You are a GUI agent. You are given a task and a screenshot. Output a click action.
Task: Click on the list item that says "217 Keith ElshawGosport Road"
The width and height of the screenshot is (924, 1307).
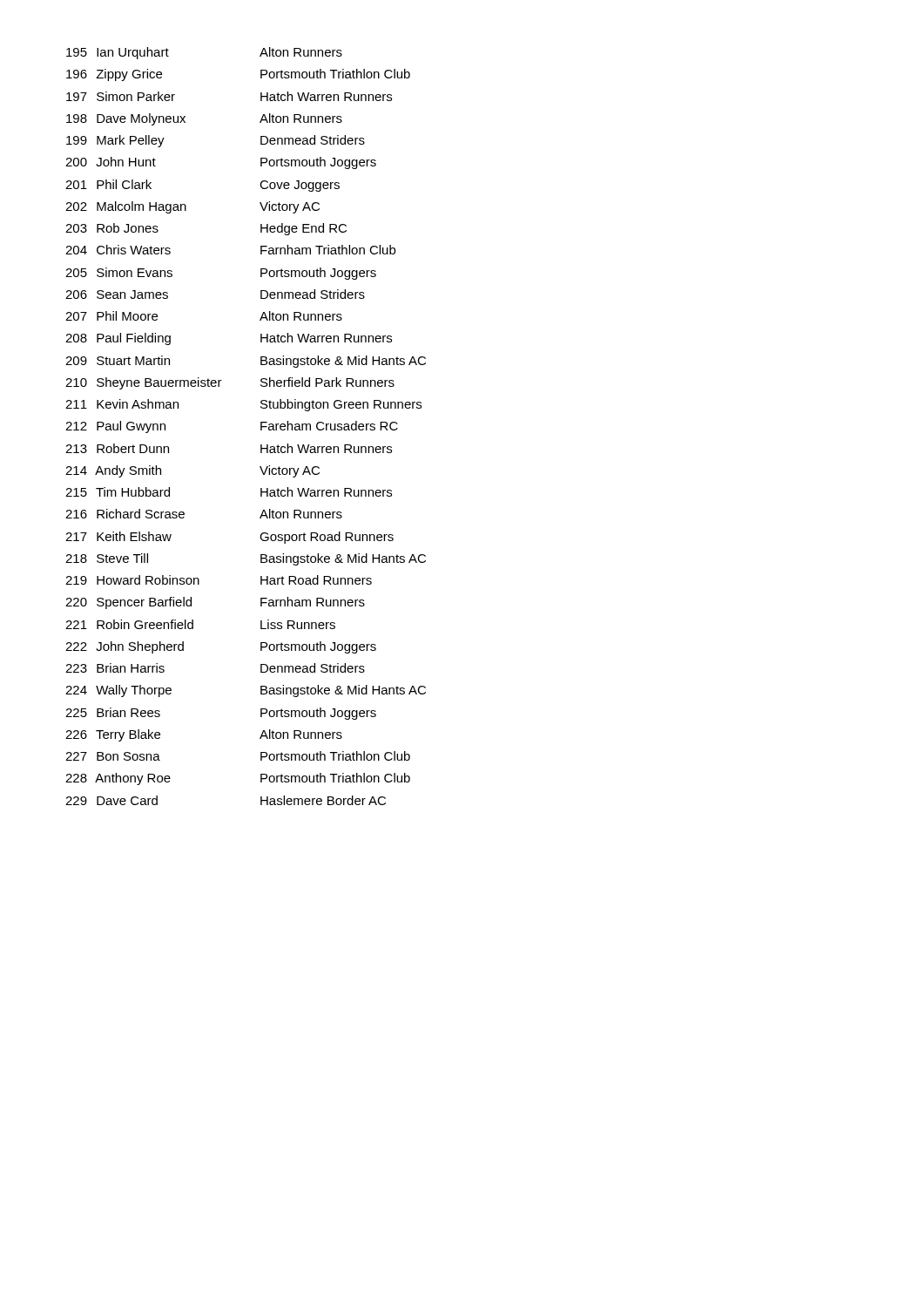pyautogui.click(x=116, y=537)
